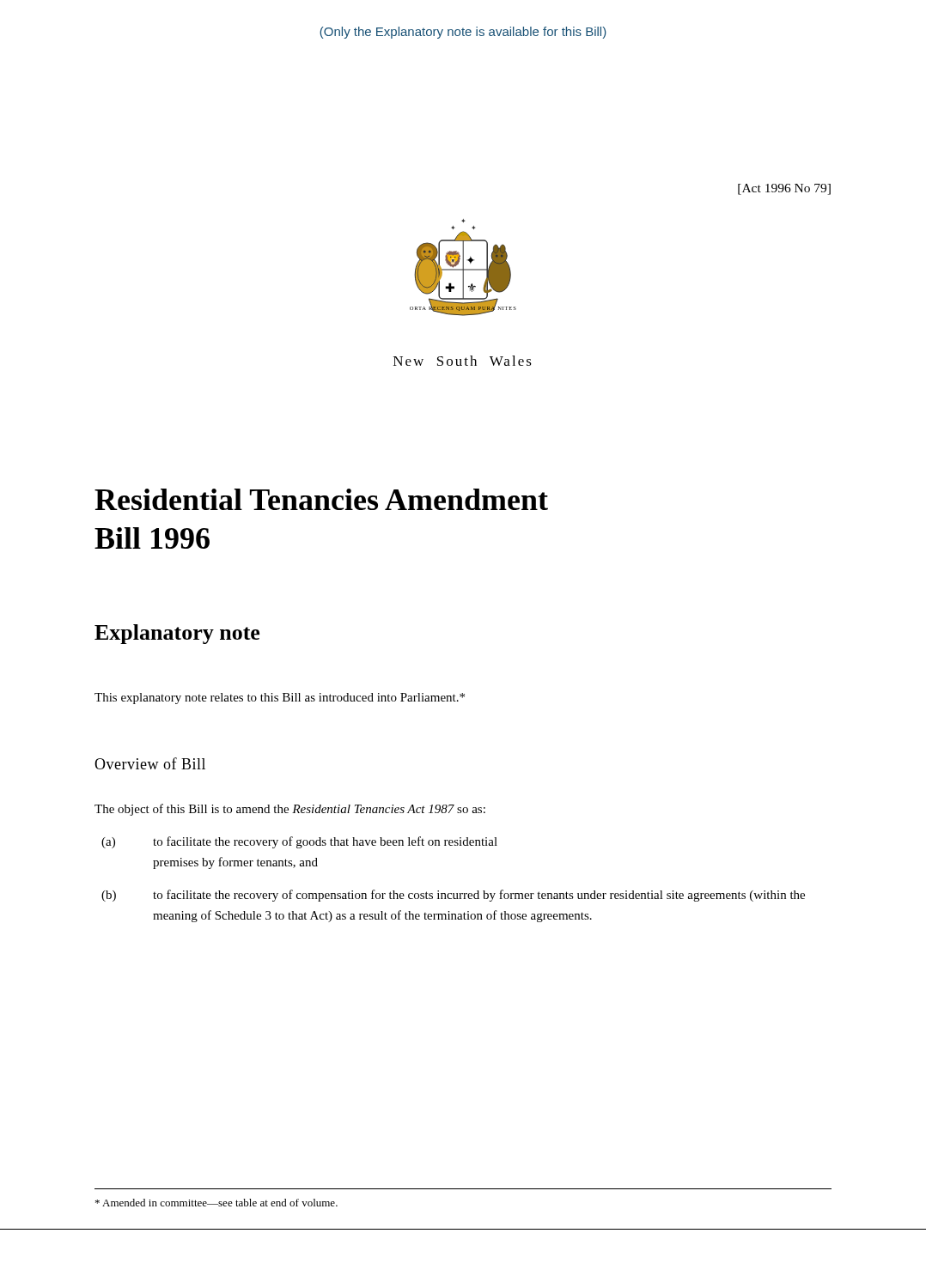Image resolution: width=926 pixels, height=1288 pixels.
Task: Locate the illustration
Action: point(463,292)
